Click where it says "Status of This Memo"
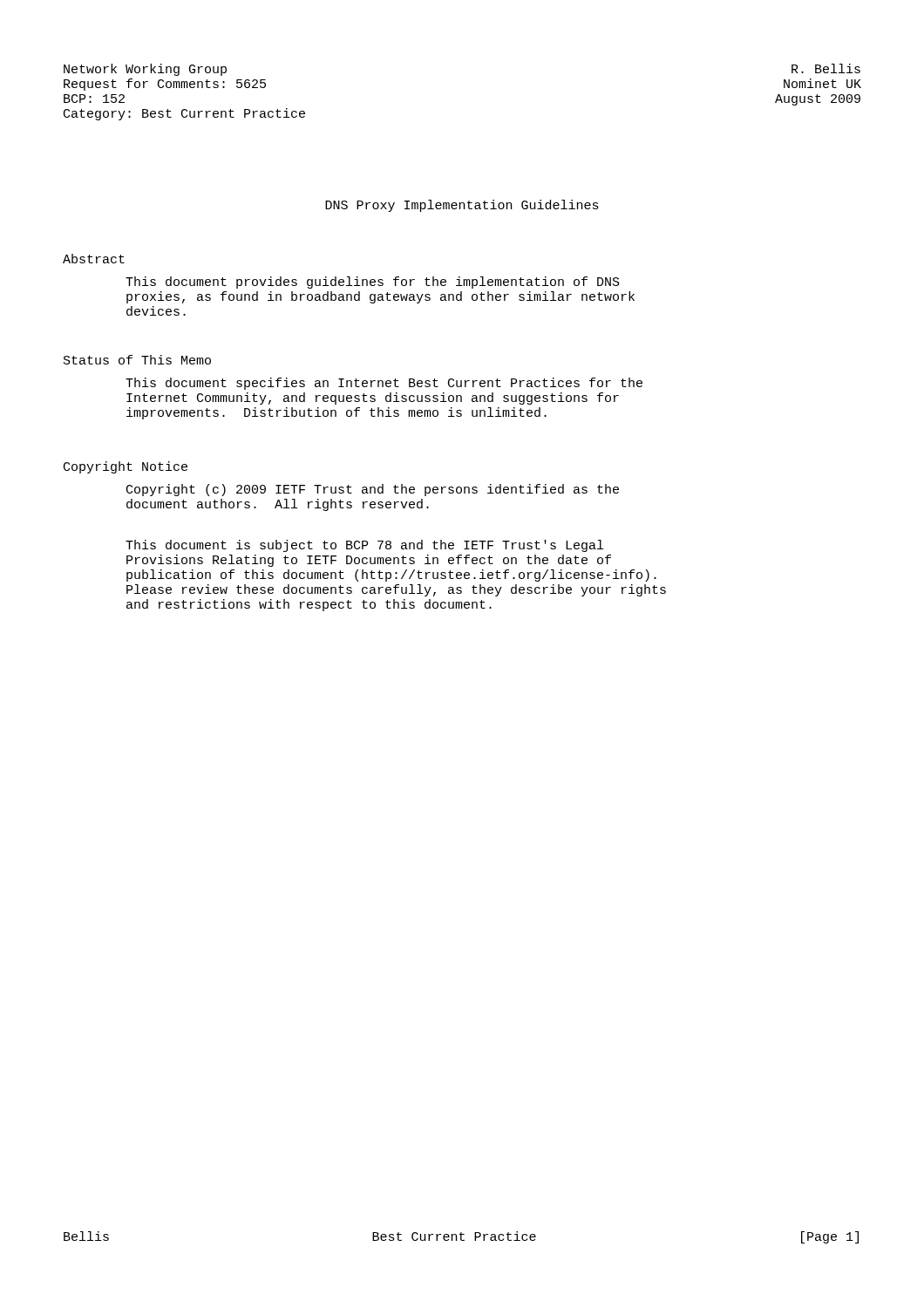Screen dimensions: 1308x924 click(x=137, y=361)
